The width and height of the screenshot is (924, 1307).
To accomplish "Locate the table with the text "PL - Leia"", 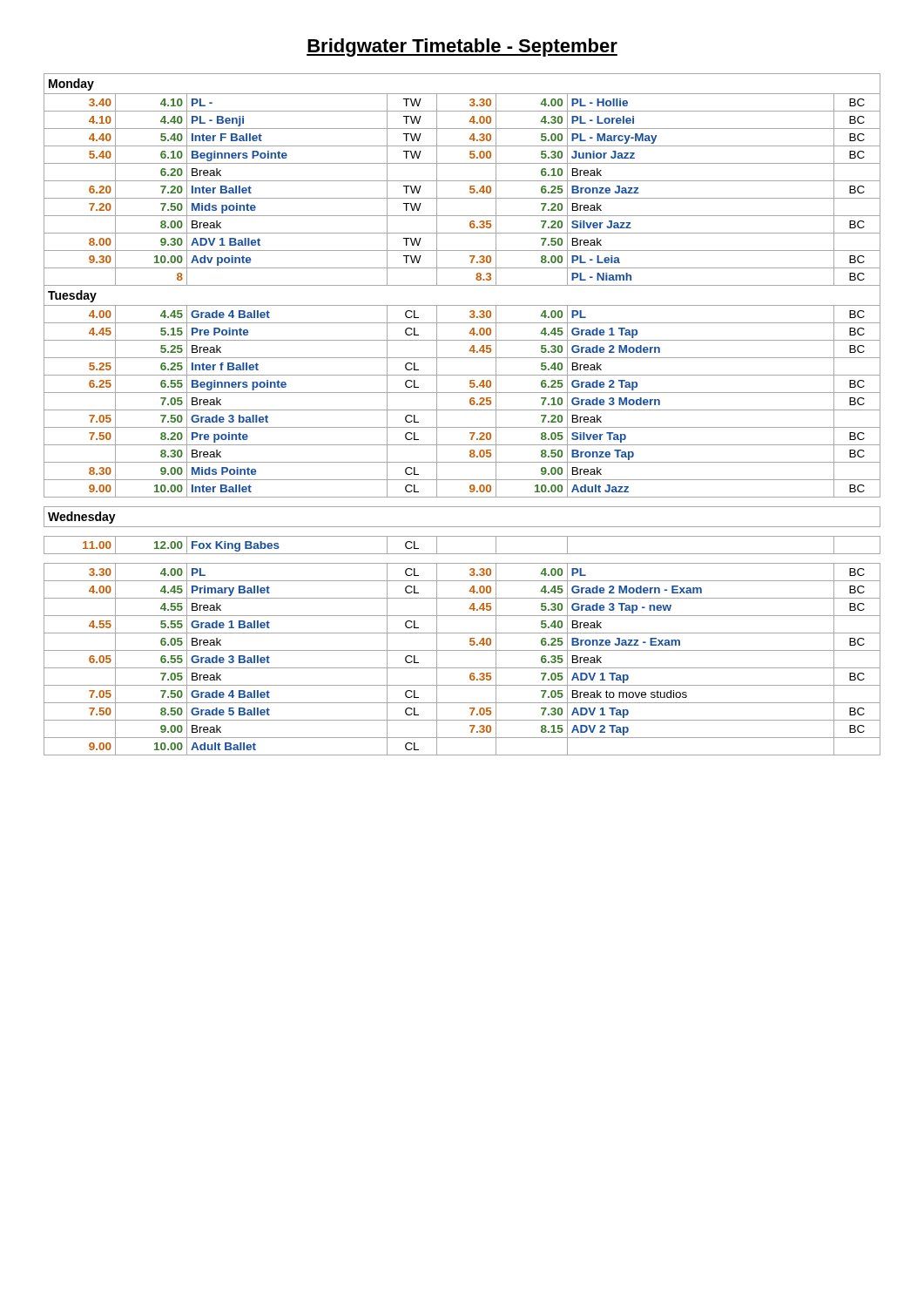I will 462,419.
